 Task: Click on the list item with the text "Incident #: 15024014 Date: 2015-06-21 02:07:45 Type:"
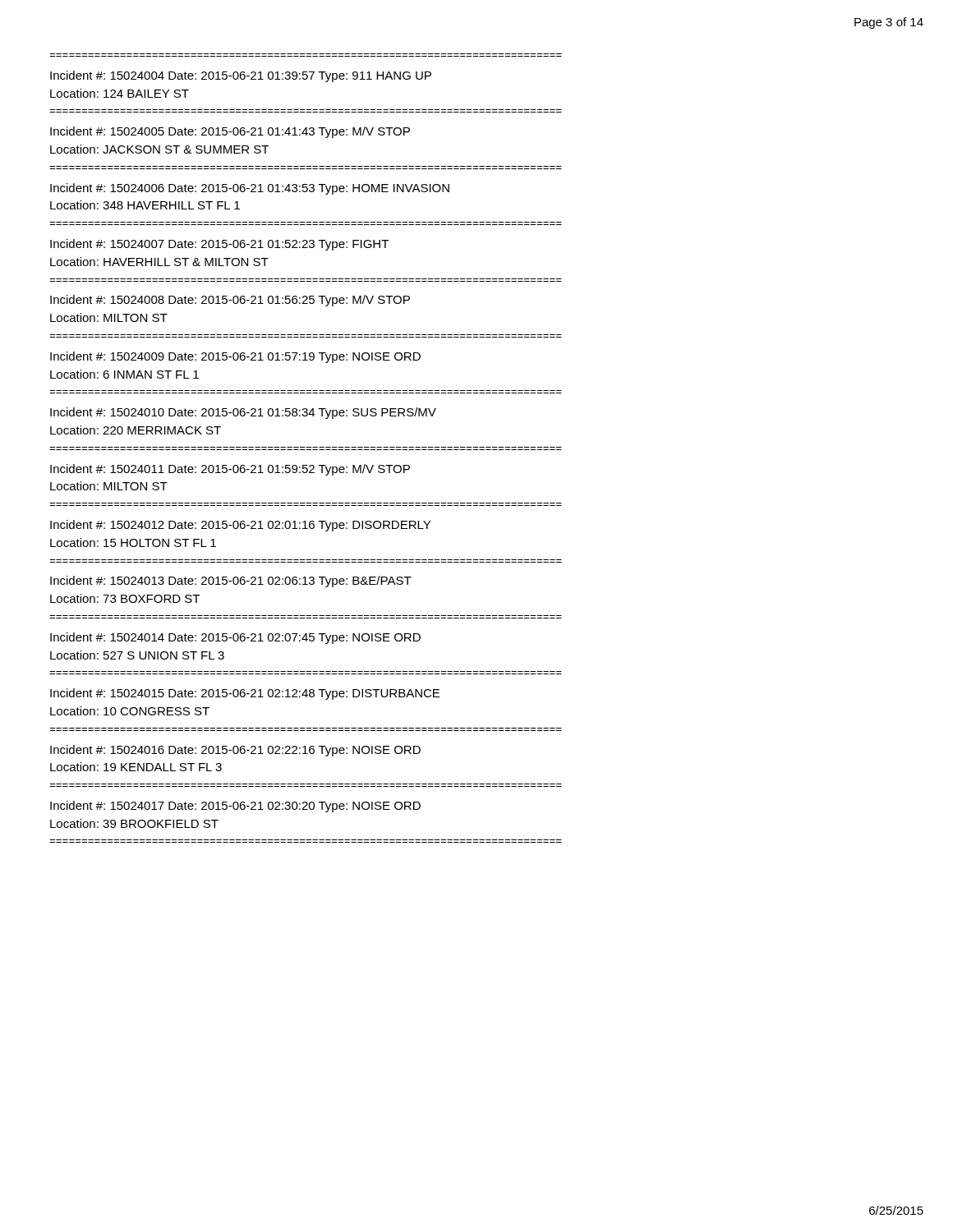tap(235, 646)
